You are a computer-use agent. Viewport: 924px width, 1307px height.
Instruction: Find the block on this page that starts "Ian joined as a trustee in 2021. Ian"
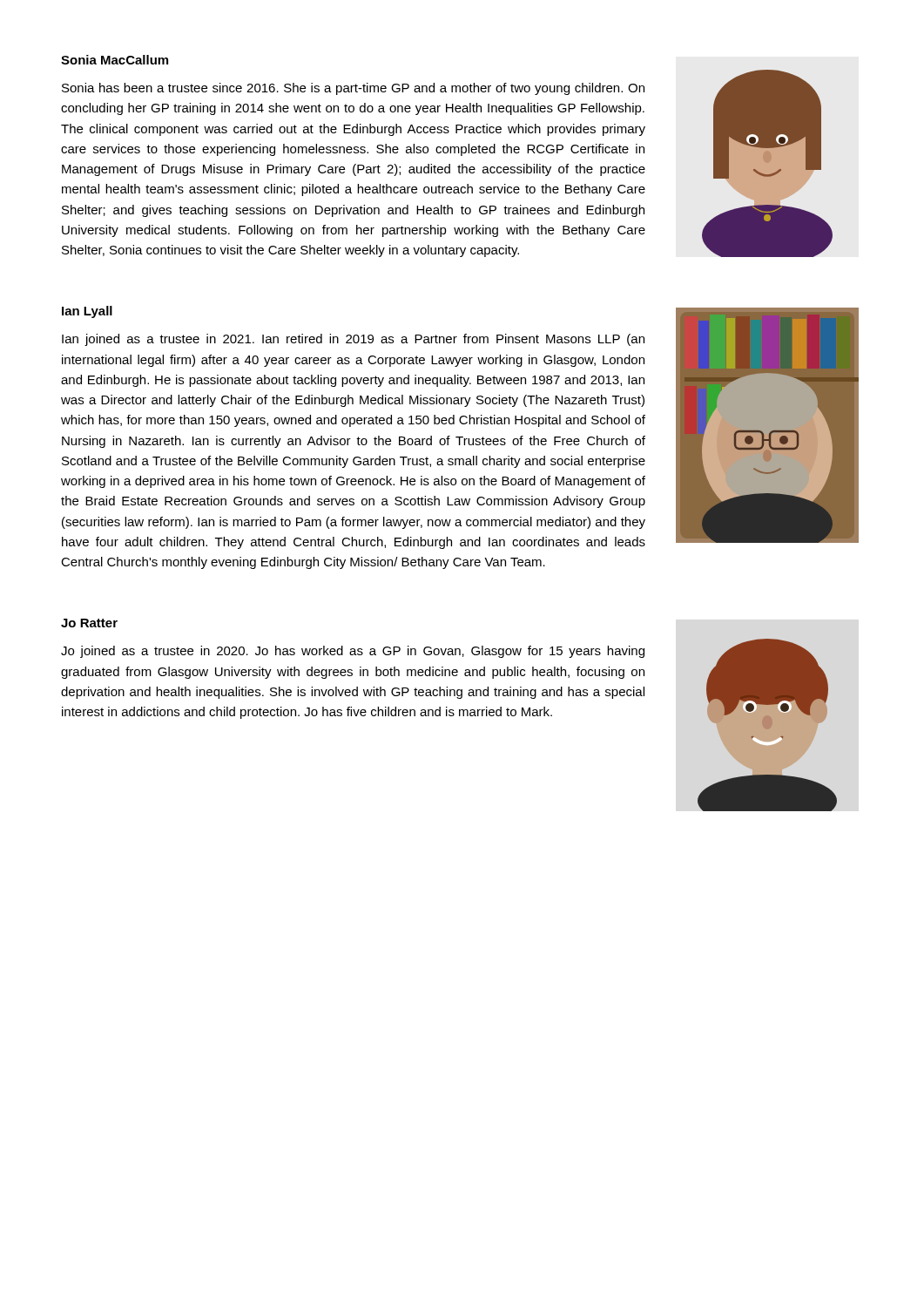(x=353, y=450)
